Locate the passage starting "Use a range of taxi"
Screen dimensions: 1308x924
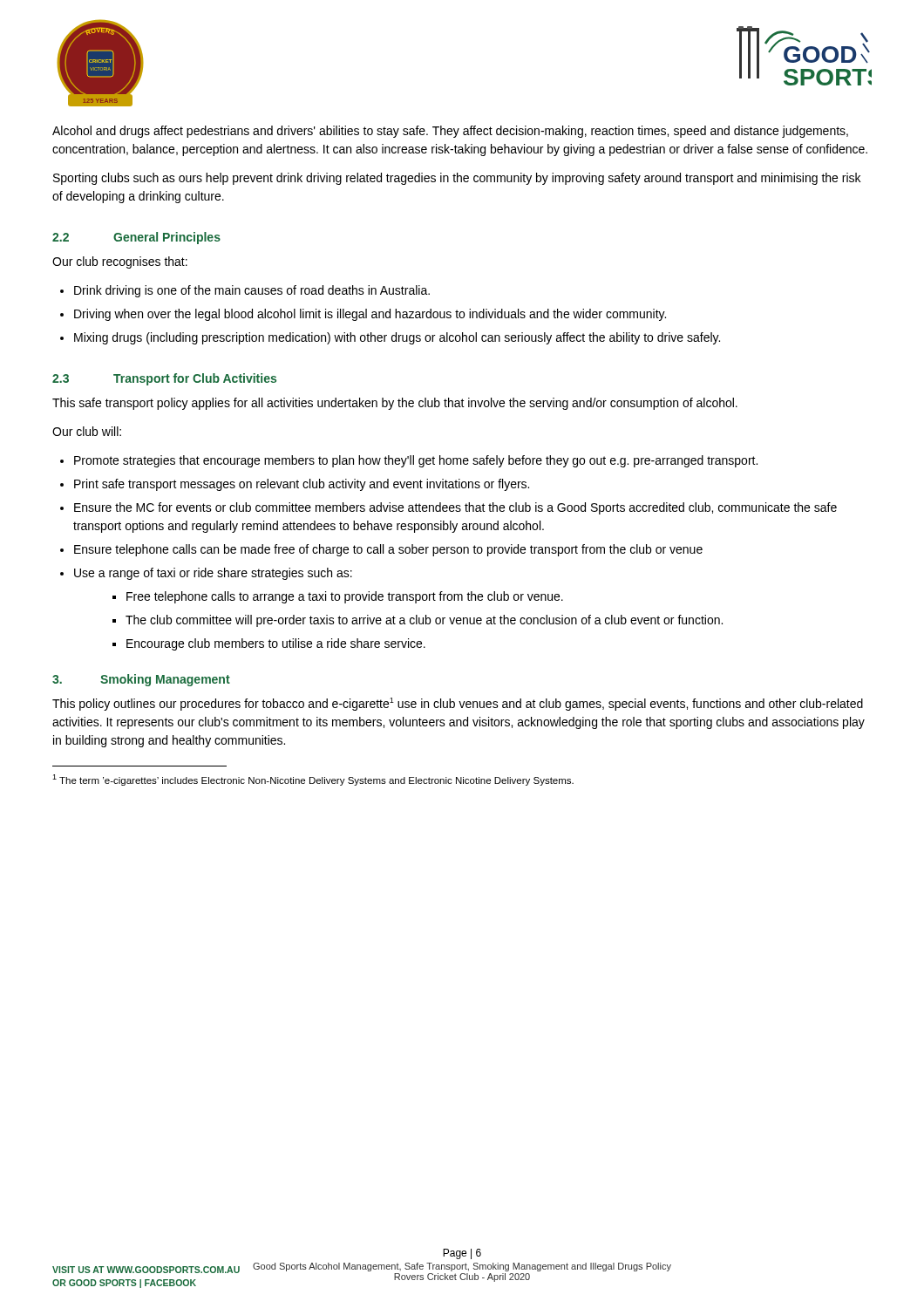click(x=472, y=610)
